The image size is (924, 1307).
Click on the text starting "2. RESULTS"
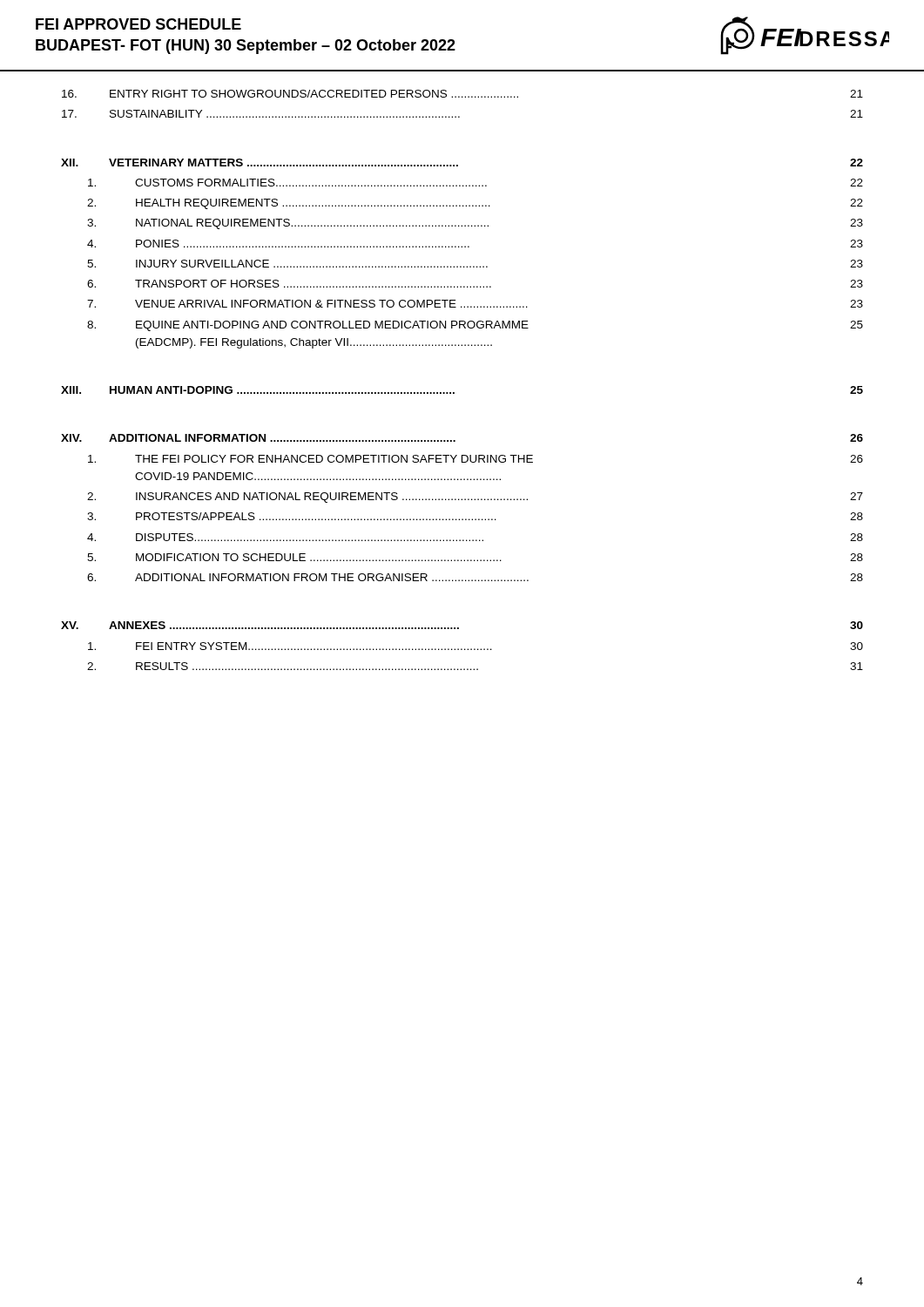tap(462, 667)
